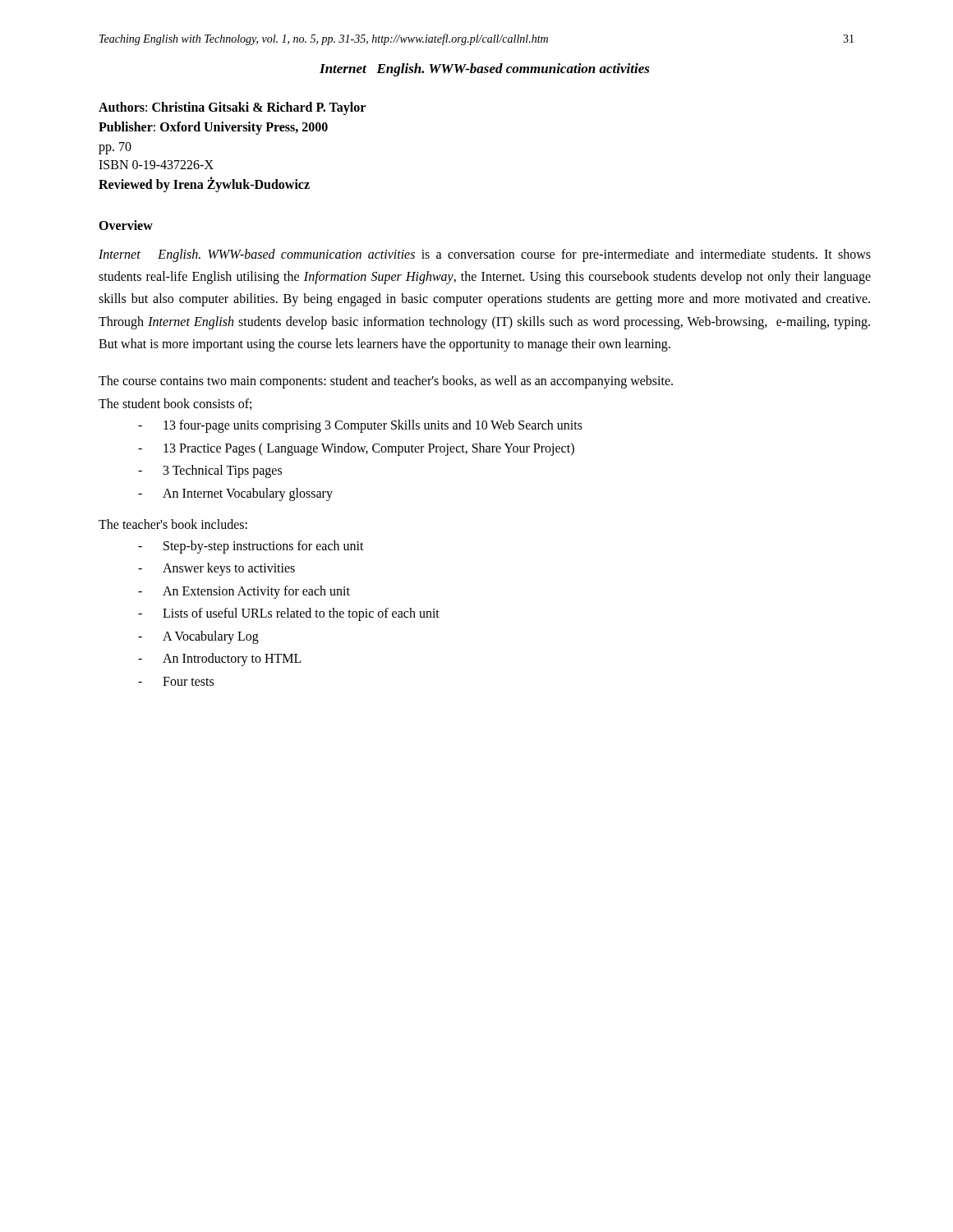This screenshot has width=953, height=1232.
Task: Locate the text block containing "The course contains"
Action: pos(386,381)
